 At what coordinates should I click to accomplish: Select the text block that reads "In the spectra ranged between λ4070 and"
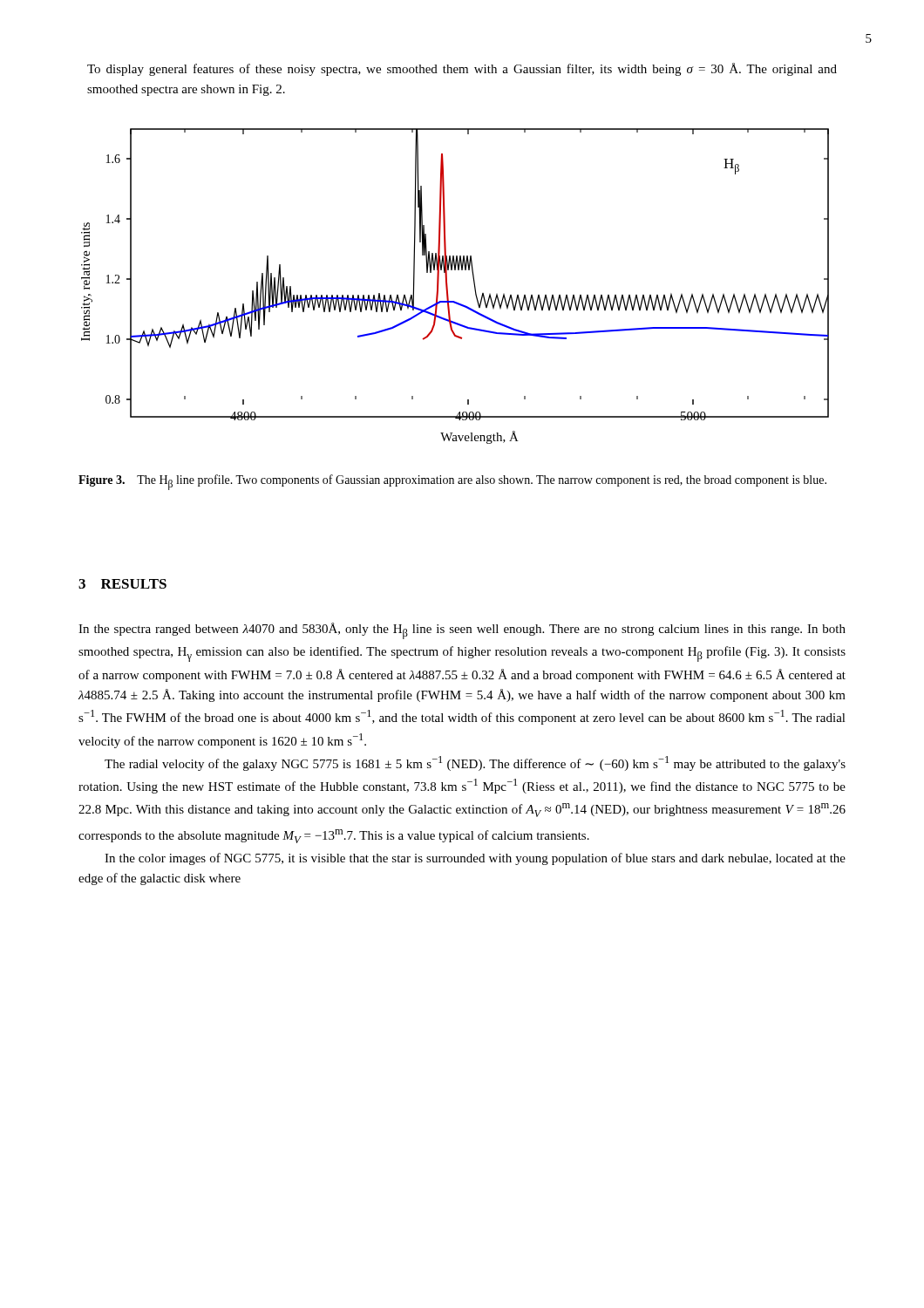pos(462,754)
